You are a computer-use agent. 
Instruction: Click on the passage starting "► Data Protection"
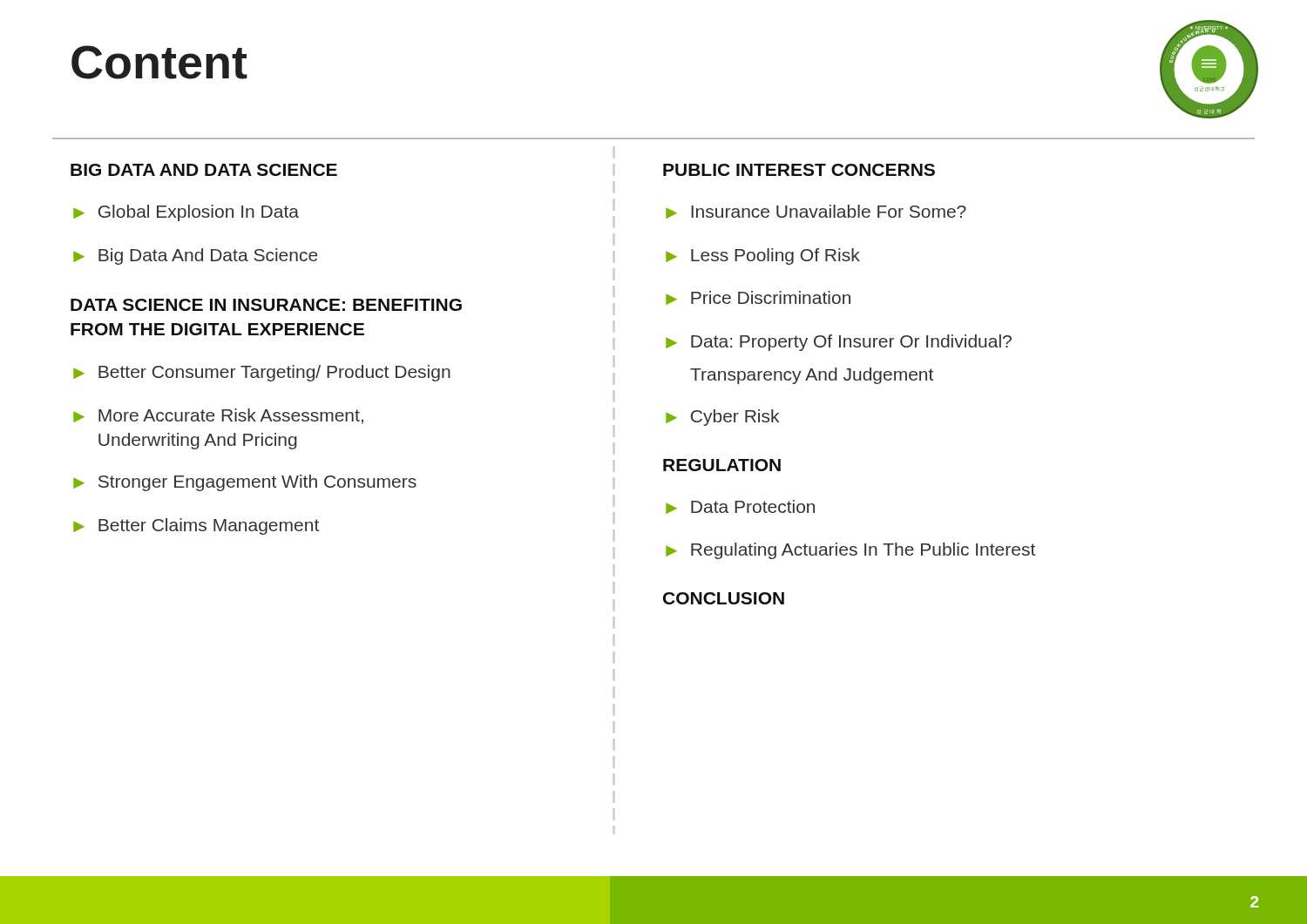click(739, 507)
